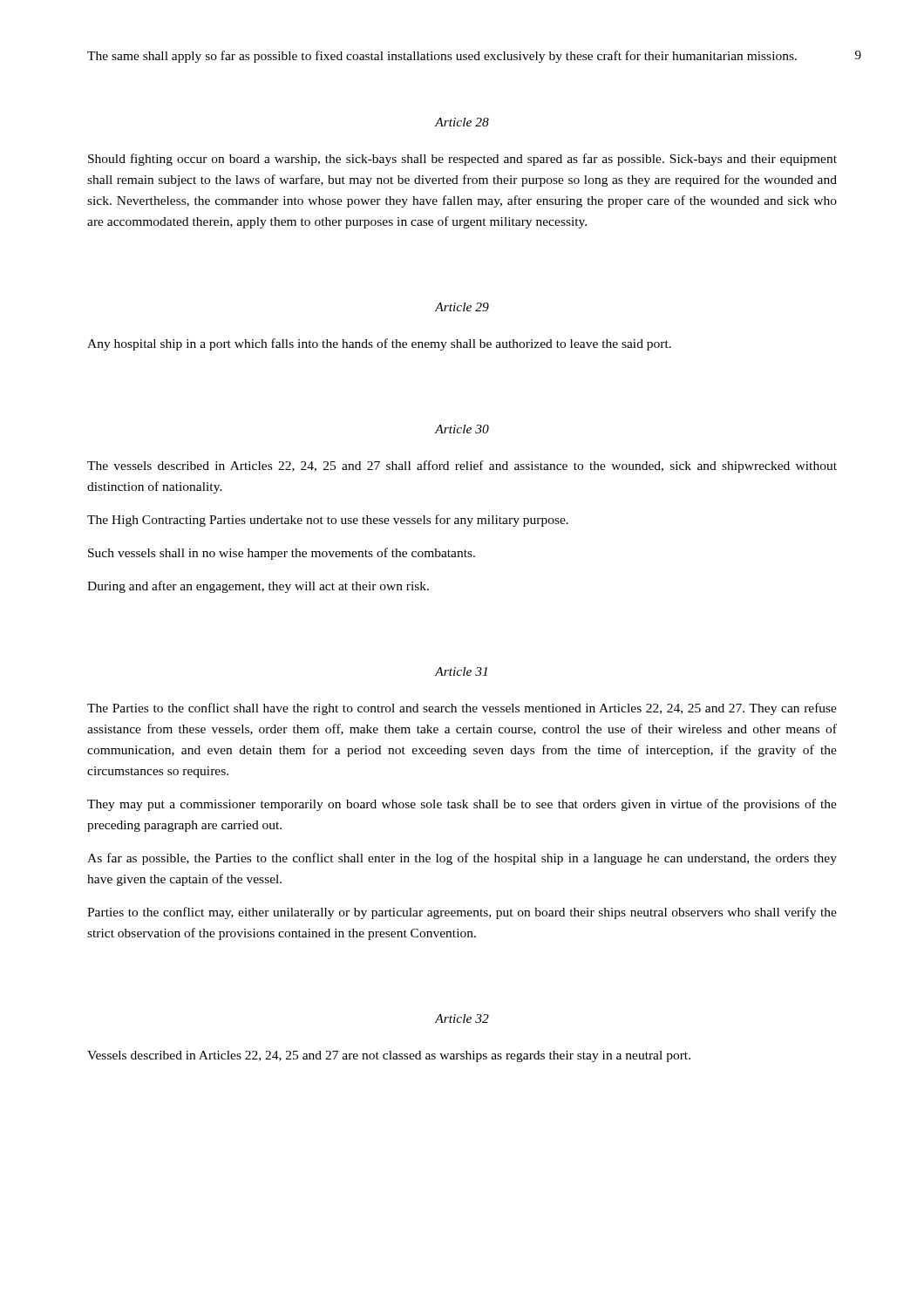The image size is (924, 1308).
Task: Select the element starting "Article 30"
Action: tap(462, 429)
